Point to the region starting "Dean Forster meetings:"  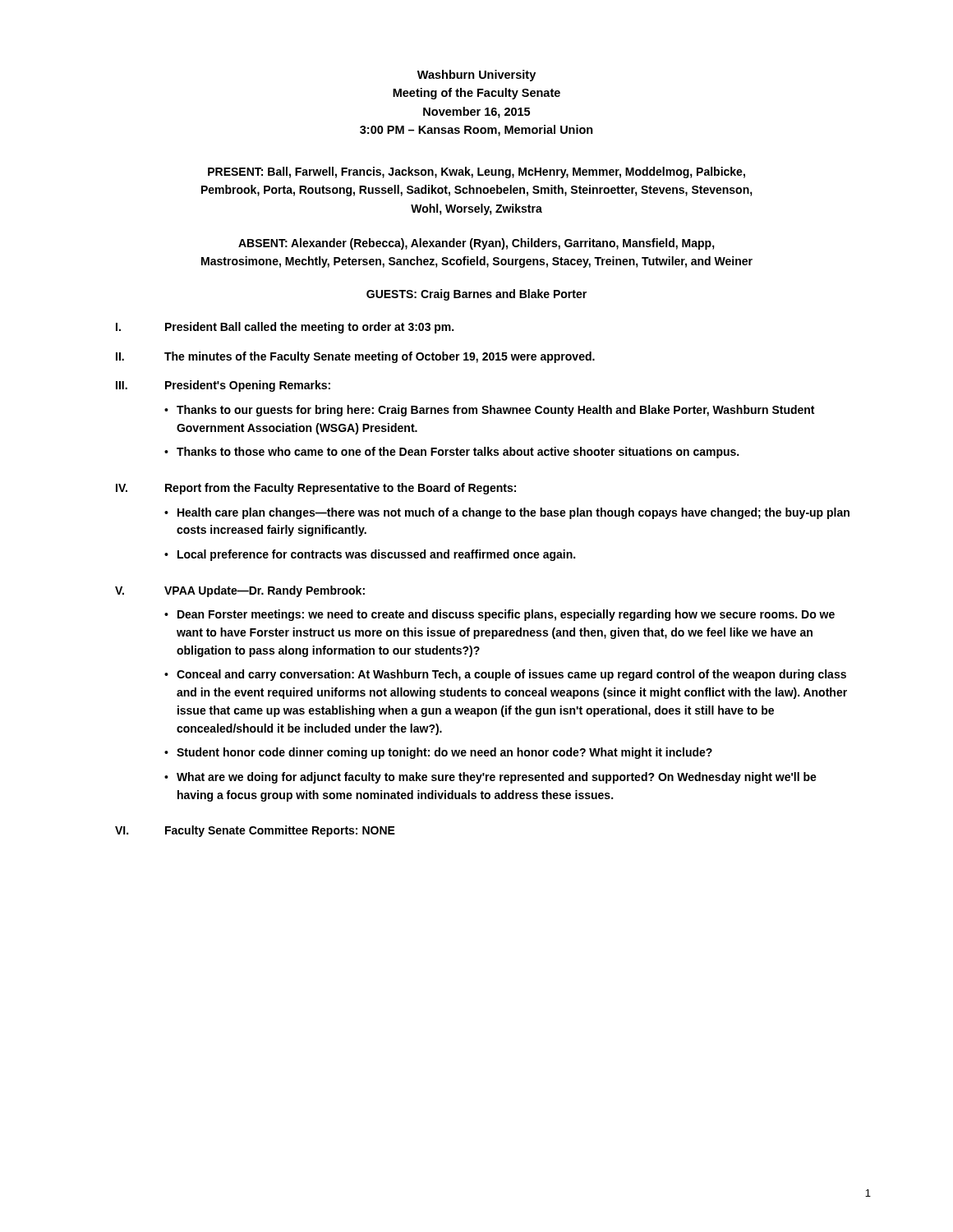point(516,633)
